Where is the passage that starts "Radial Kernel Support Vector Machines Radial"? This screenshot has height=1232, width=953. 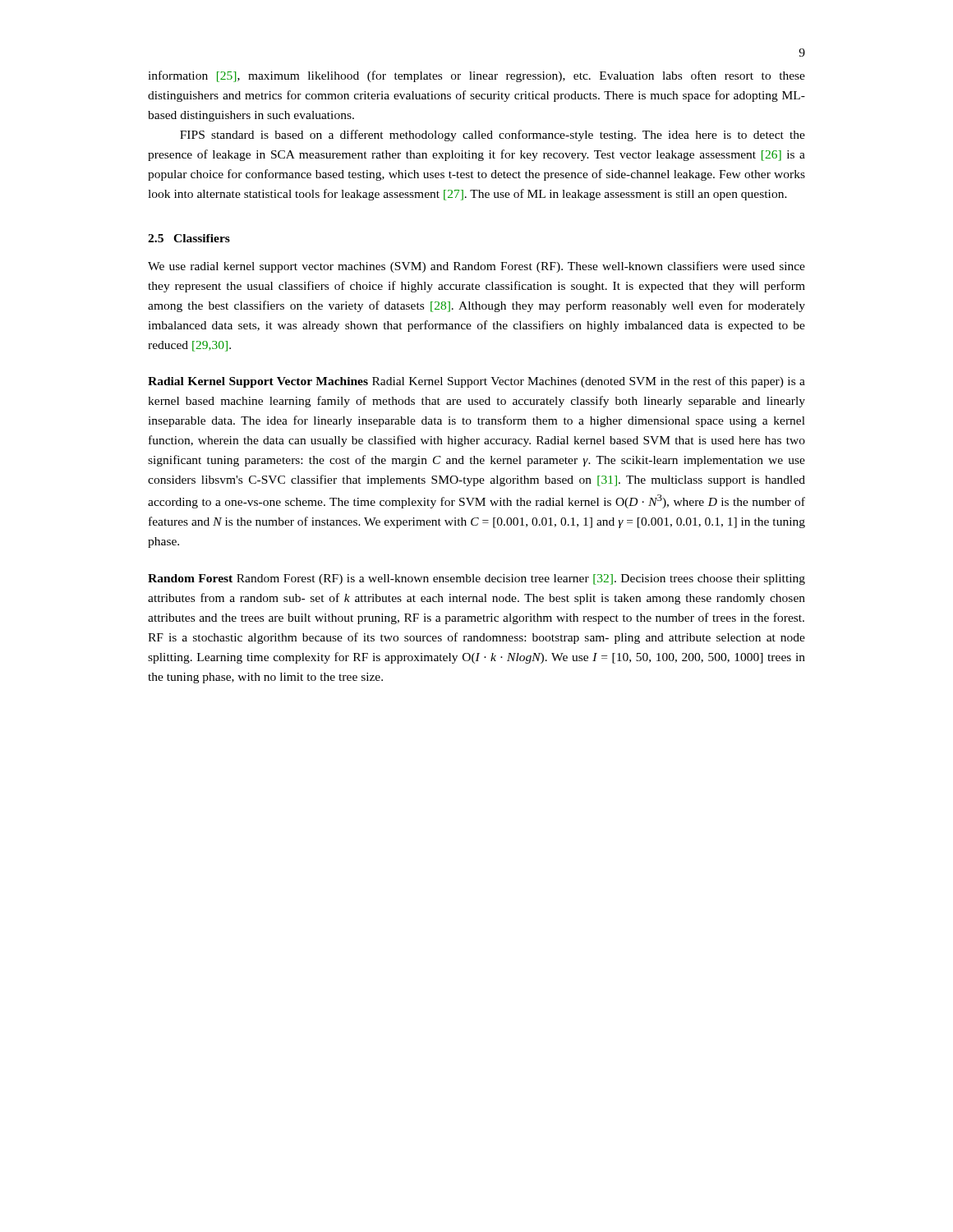476,462
